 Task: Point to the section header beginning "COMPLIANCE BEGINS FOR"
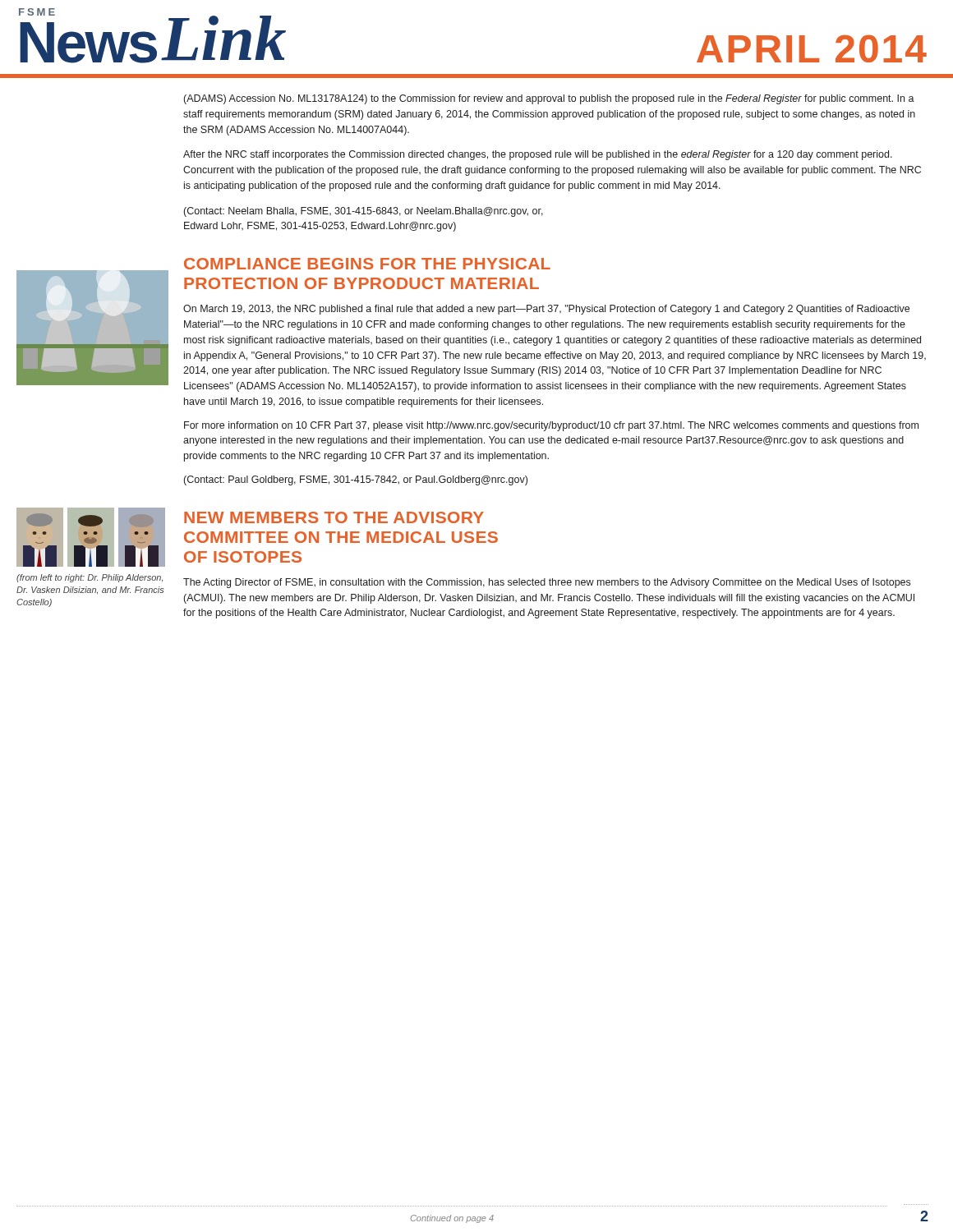(367, 273)
